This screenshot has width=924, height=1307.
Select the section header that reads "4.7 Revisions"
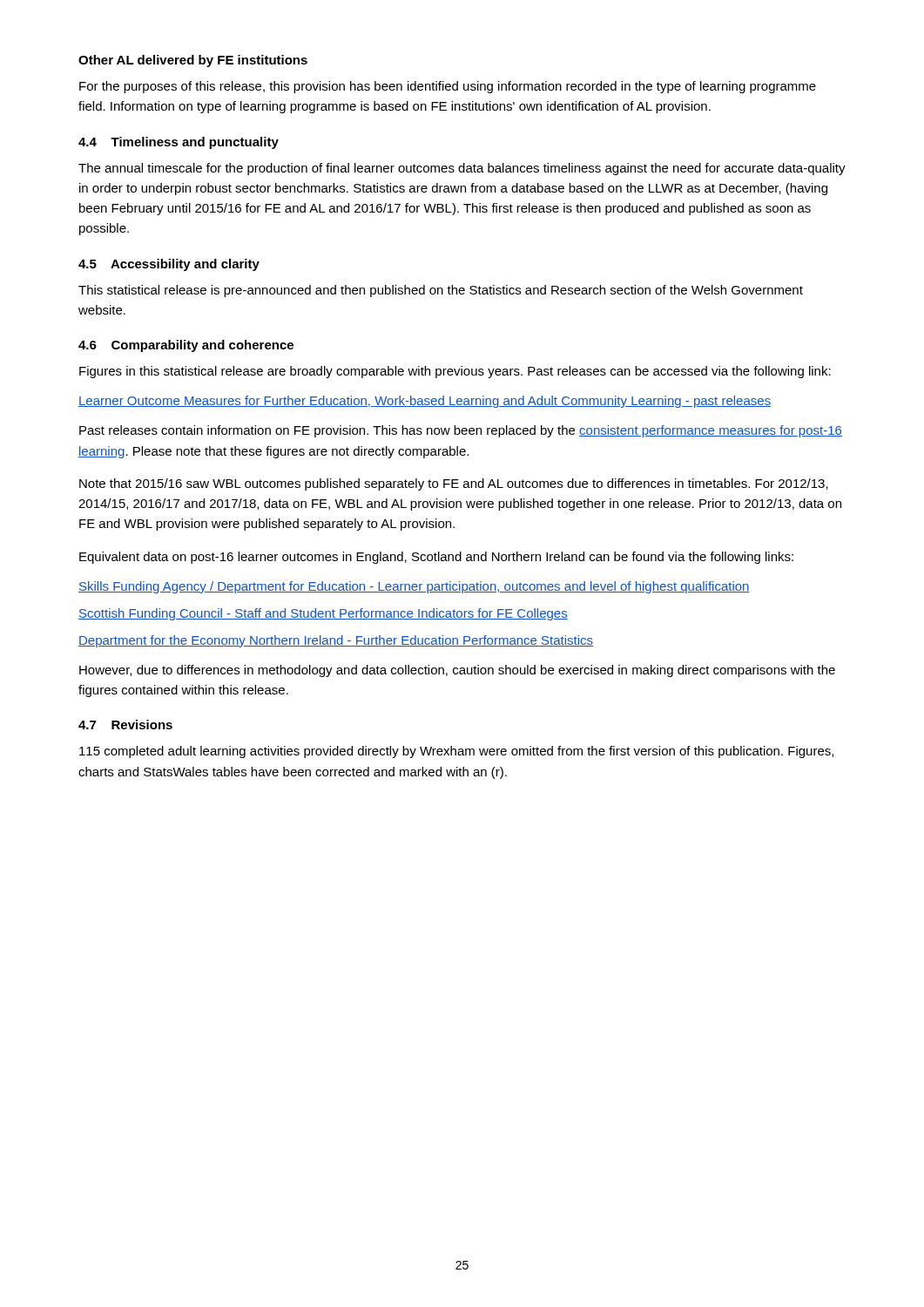coord(126,725)
